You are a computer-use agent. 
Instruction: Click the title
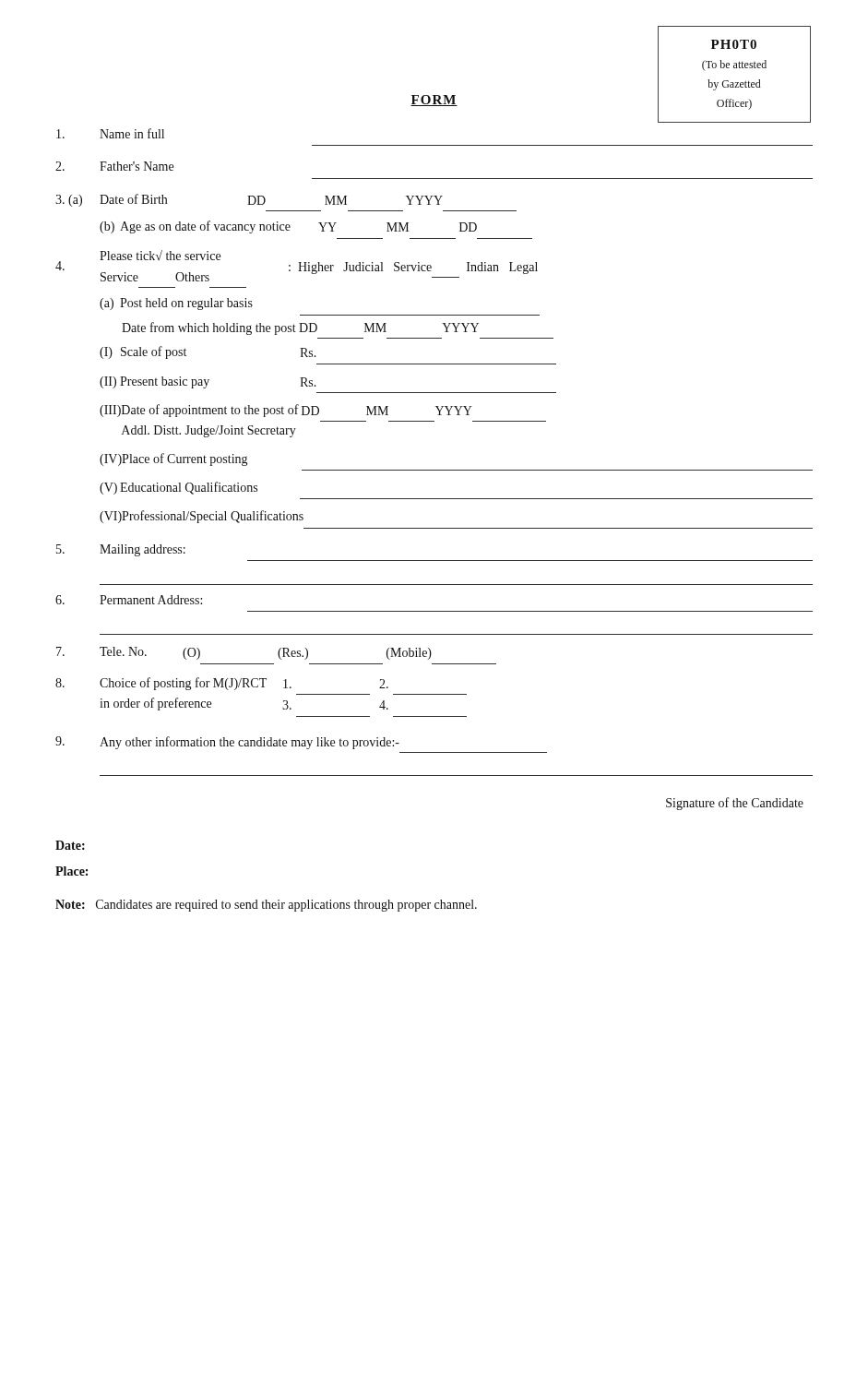[434, 100]
